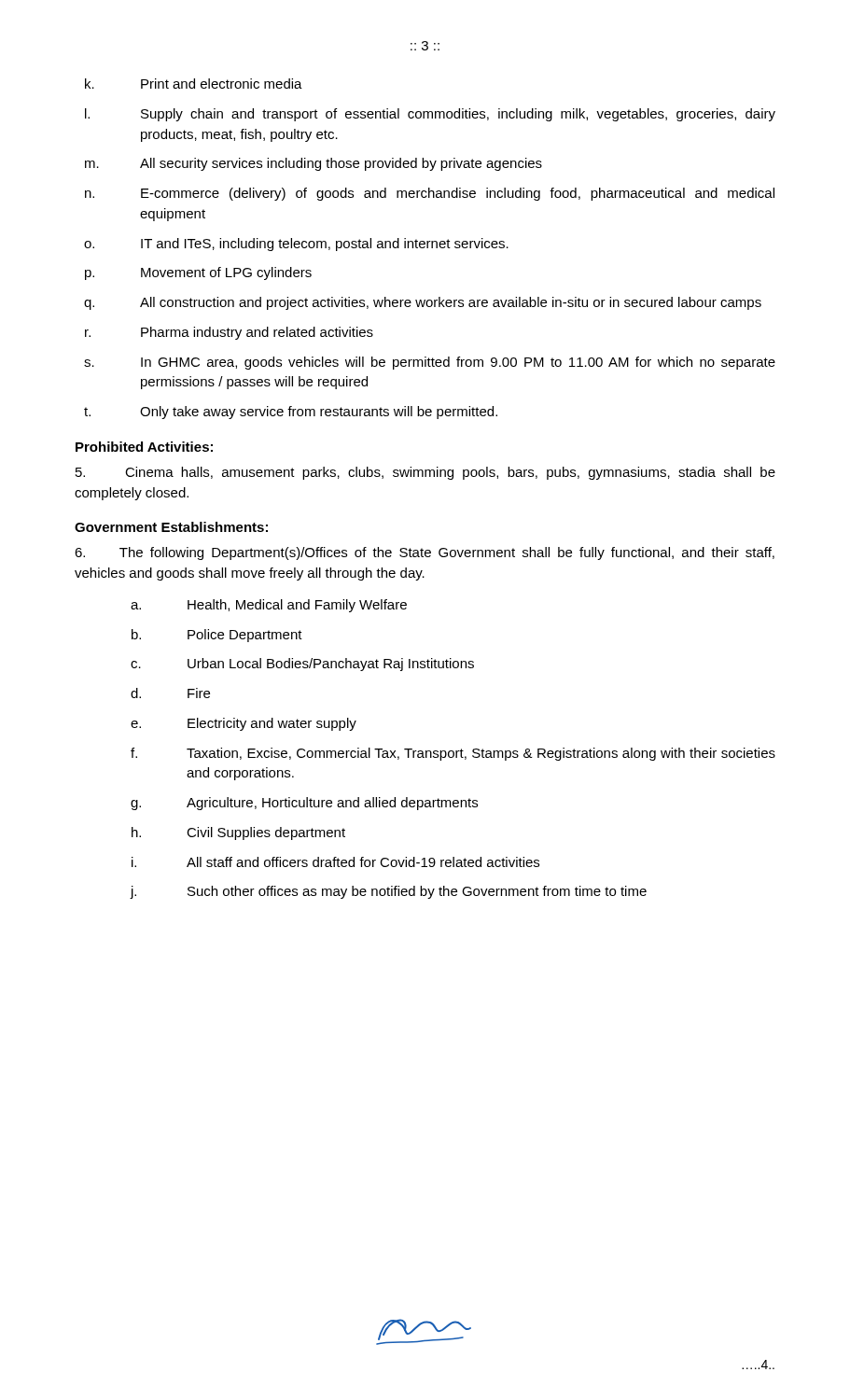Point to "h. Civil Supplies department"
Screen dimensions: 1400x850
point(238,833)
